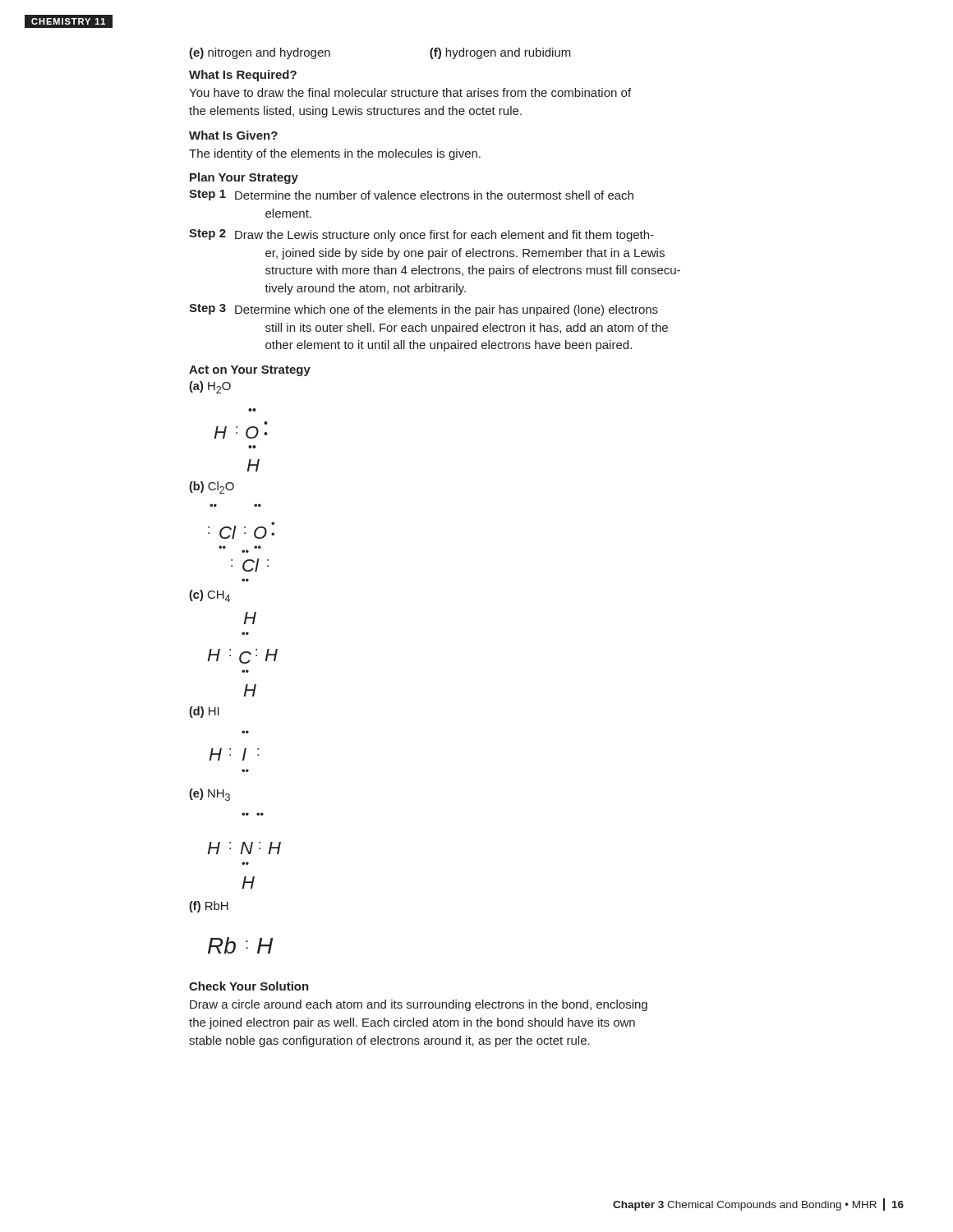This screenshot has height=1232, width=953.
Task: Click on the element starting "You have to draw"
Action: [x=410, y=101]
